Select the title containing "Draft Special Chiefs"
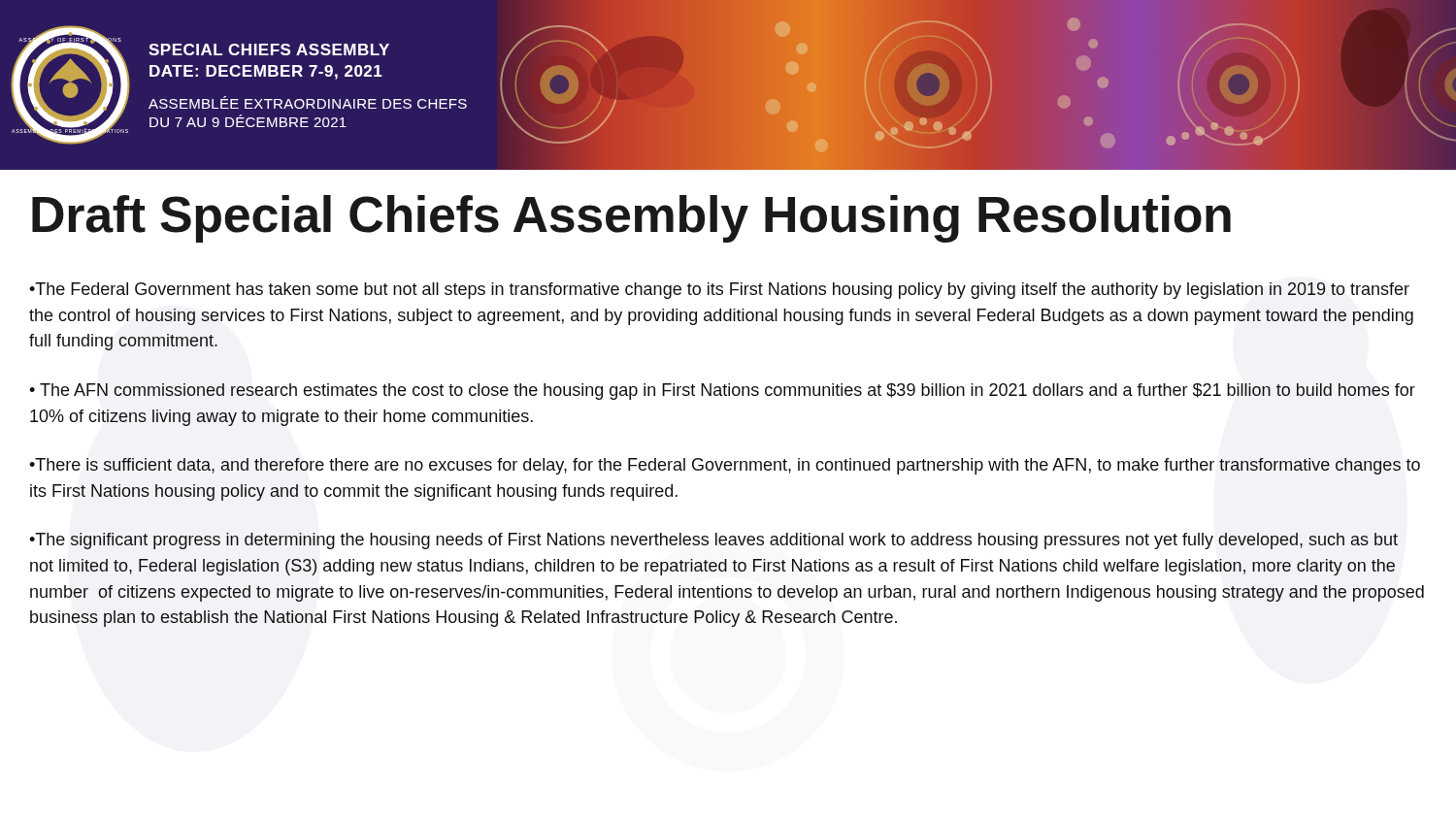The width and height of the screenshot is (1456, 819). [631, 215]
